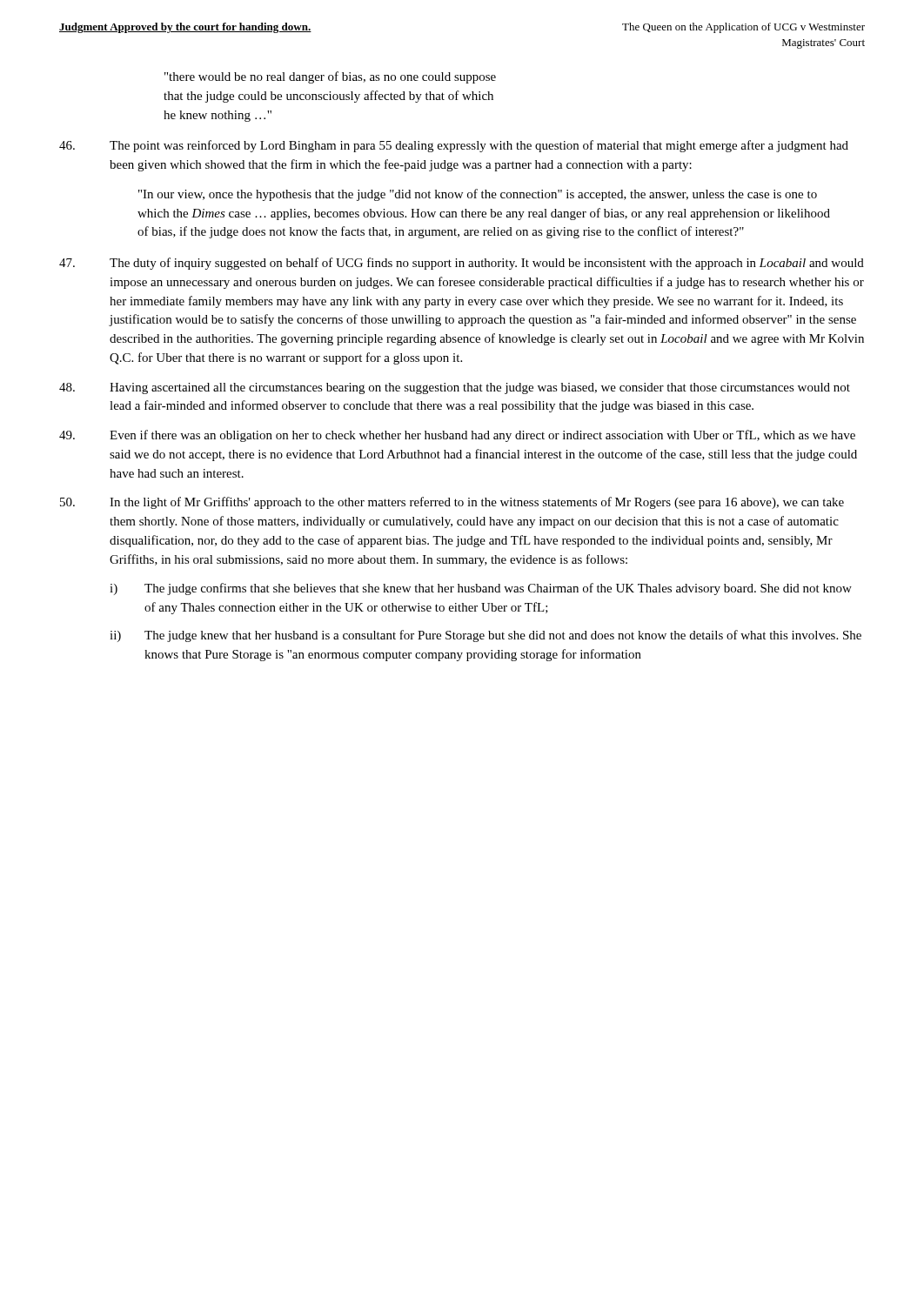Viewport: 924px width, 1305px height.
Task: Find the block on this page that starts "ii) The judge knew that her husband is"
Action: pyautogui.click(x=487, y=645)
